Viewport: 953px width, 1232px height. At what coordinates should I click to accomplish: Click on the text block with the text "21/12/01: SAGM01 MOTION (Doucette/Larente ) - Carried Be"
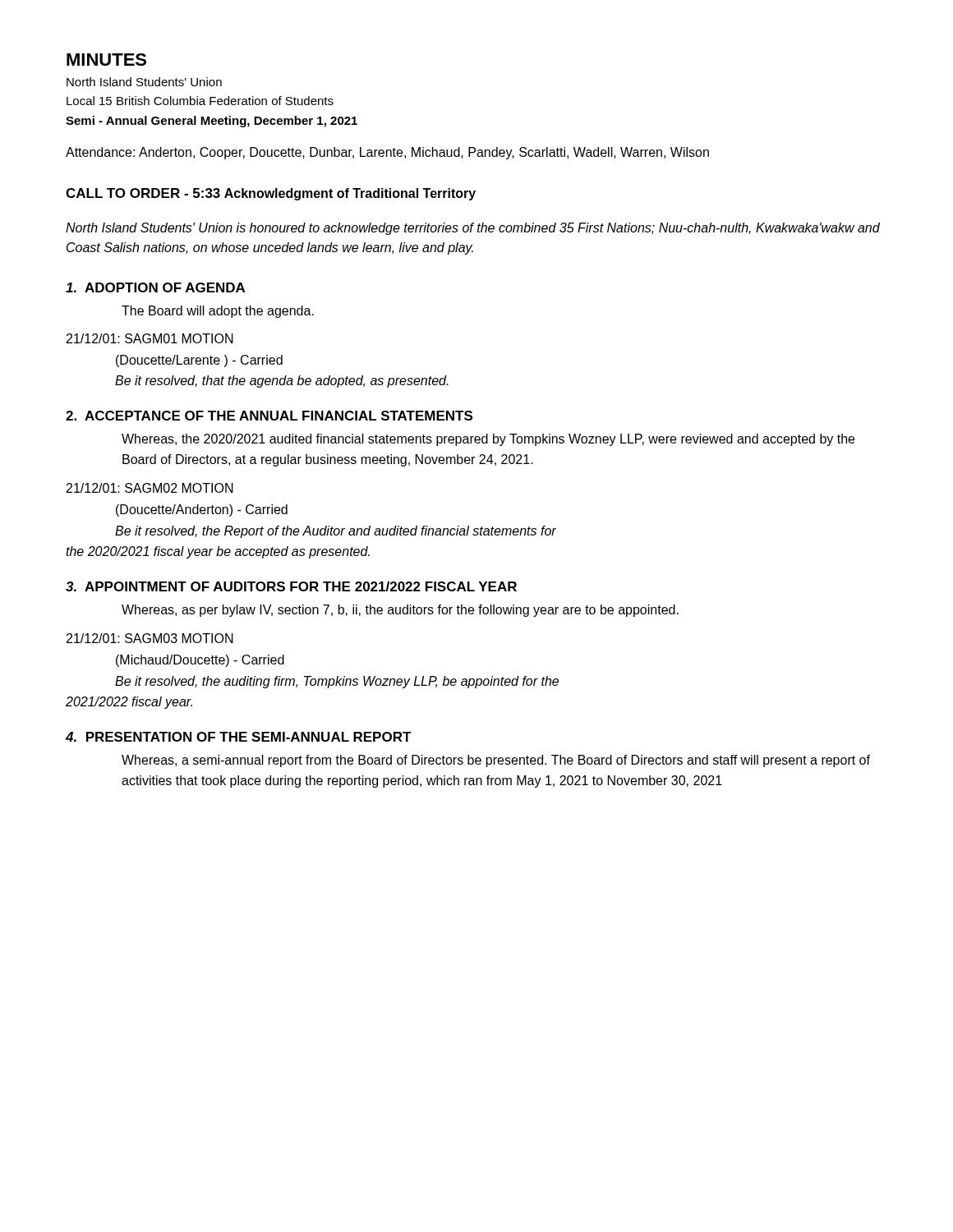[258, 362]
